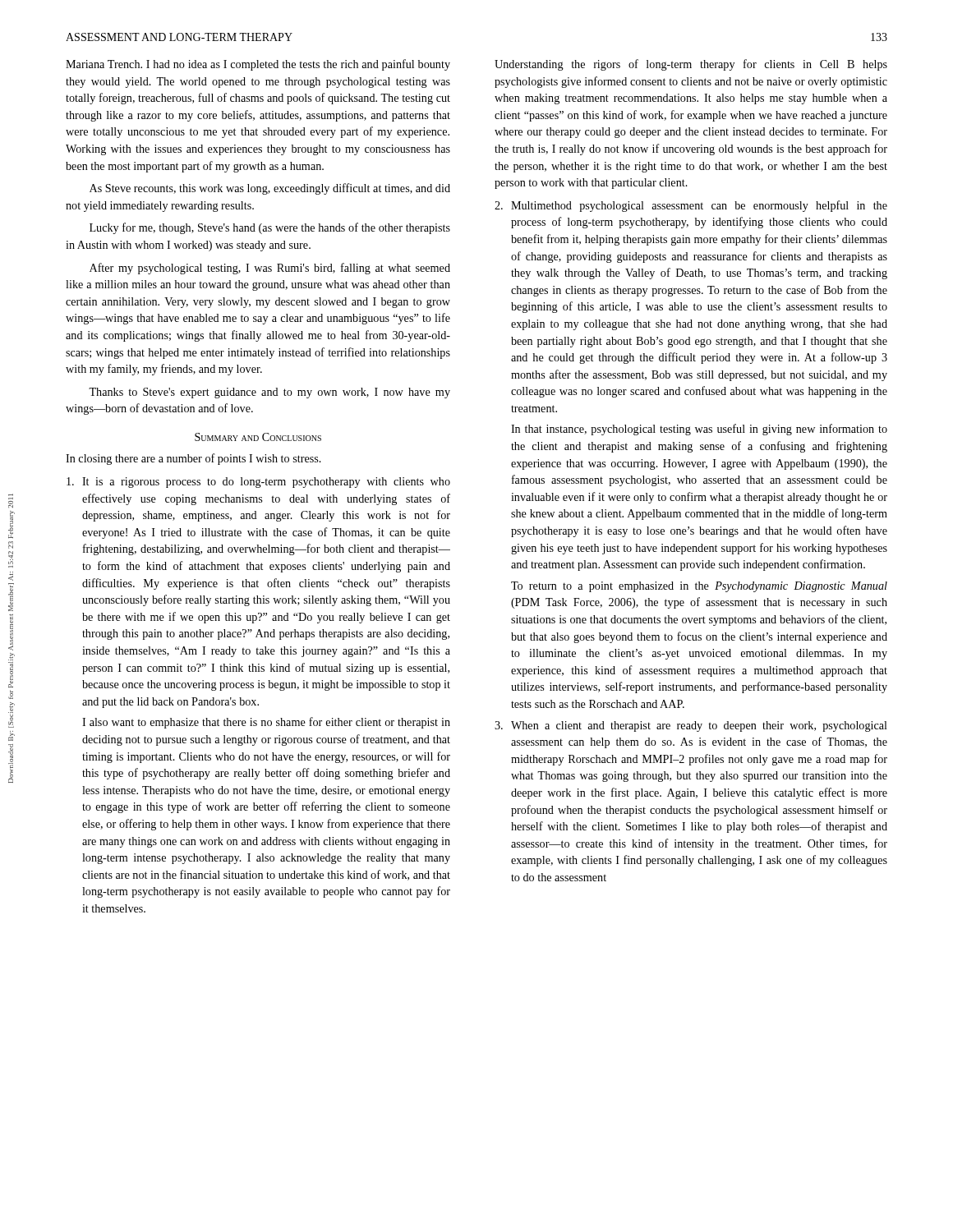
Task: Click on the text block with the text "Lucky for me, though, Steve's hand (as were"
Action: click(258, 236)
